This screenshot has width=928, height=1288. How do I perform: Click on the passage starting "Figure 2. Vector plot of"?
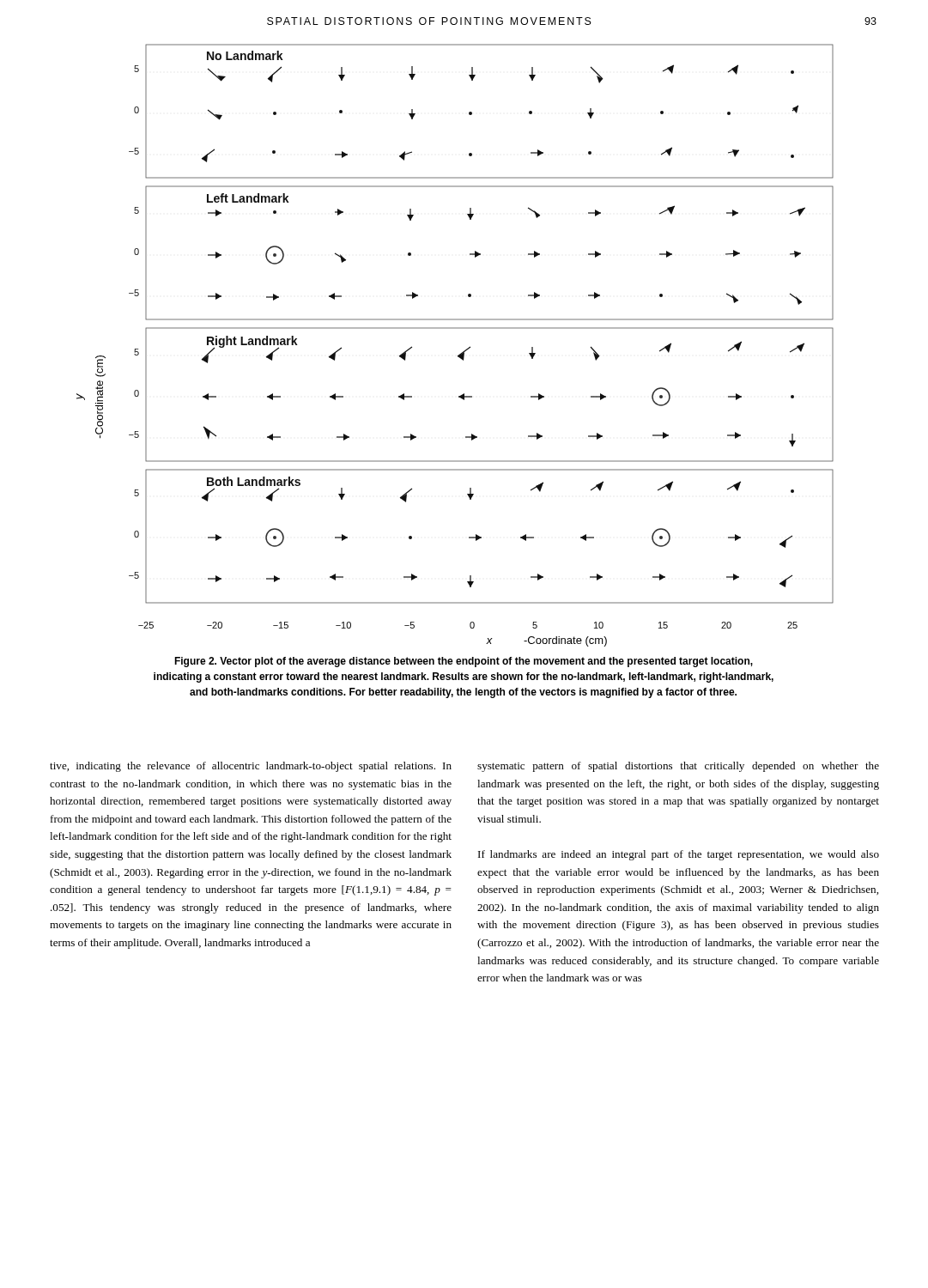(x=464, y=676)
